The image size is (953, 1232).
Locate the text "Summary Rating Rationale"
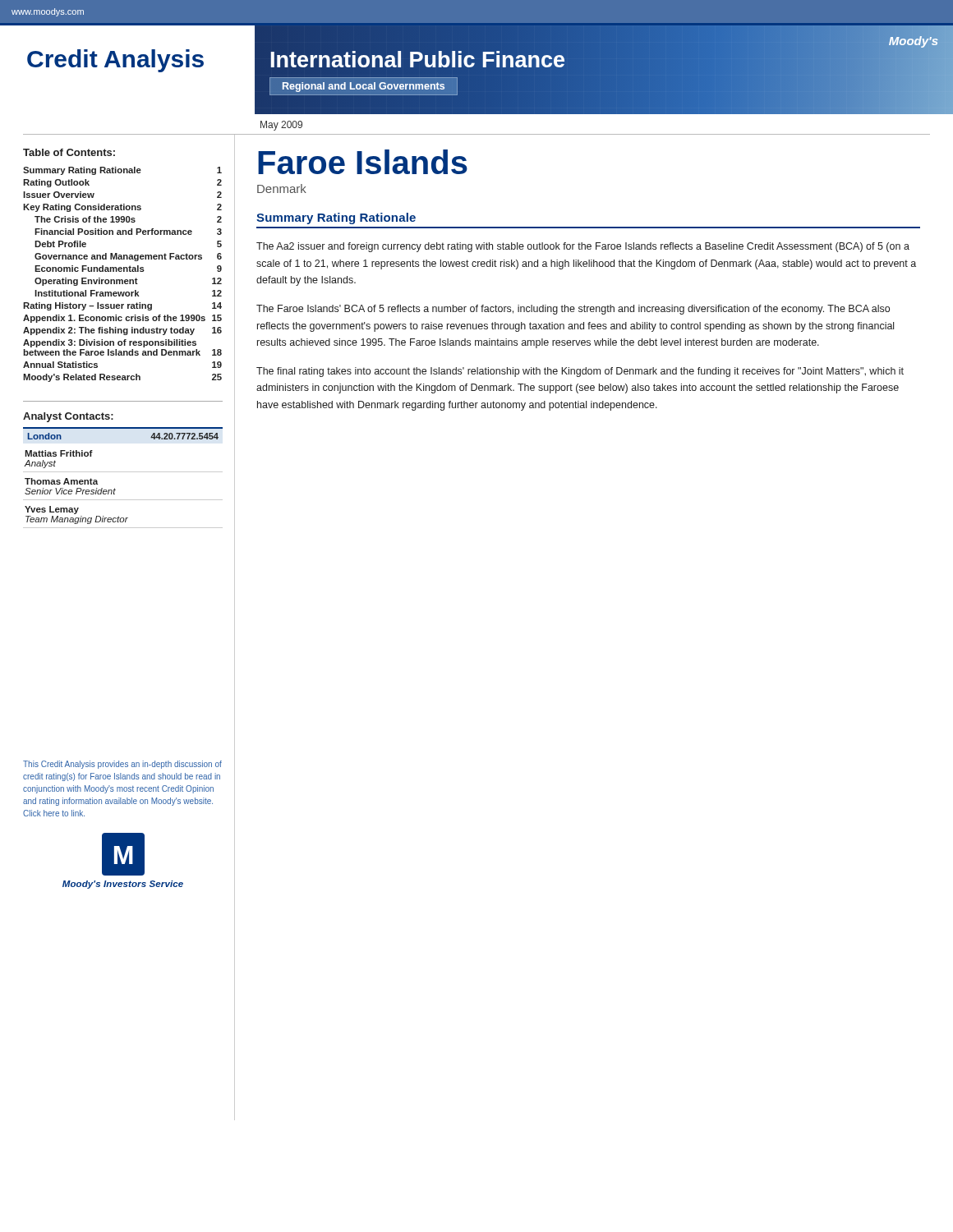coord(336,217)
